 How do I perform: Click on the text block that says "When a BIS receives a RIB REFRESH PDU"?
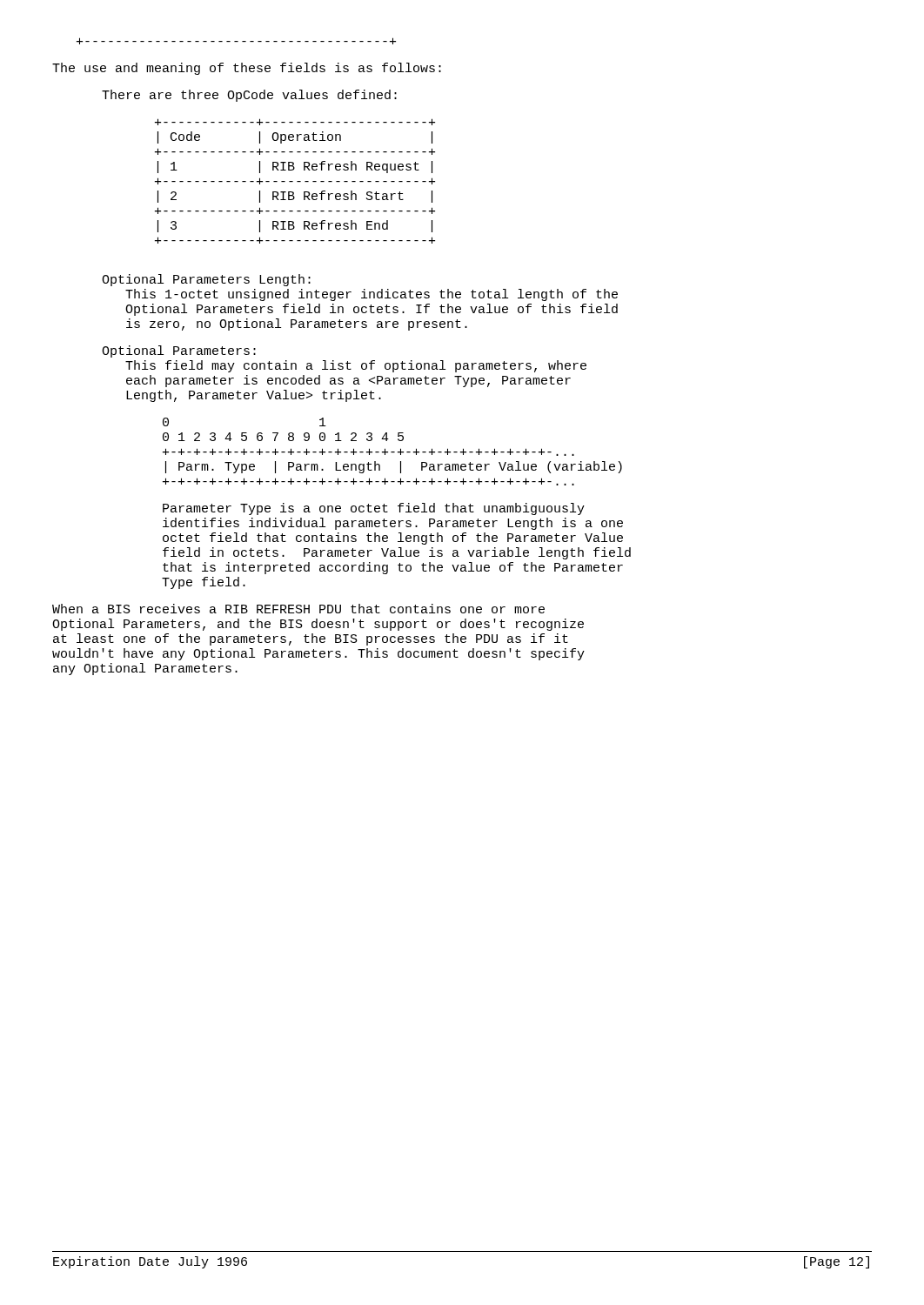click(462, 640)
